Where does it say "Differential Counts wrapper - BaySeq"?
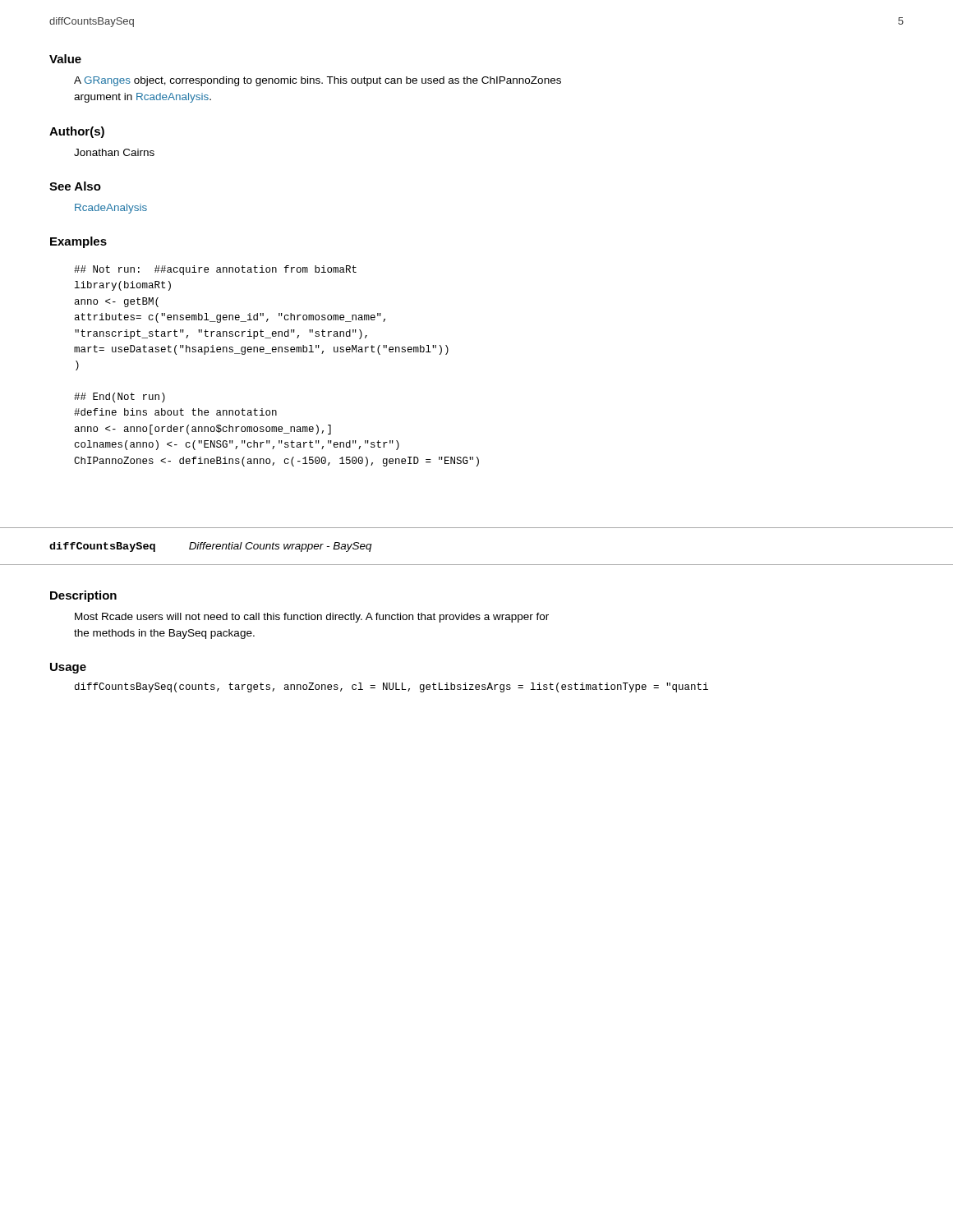This screenshot has height=1232, width=953. tap(280, 546)
